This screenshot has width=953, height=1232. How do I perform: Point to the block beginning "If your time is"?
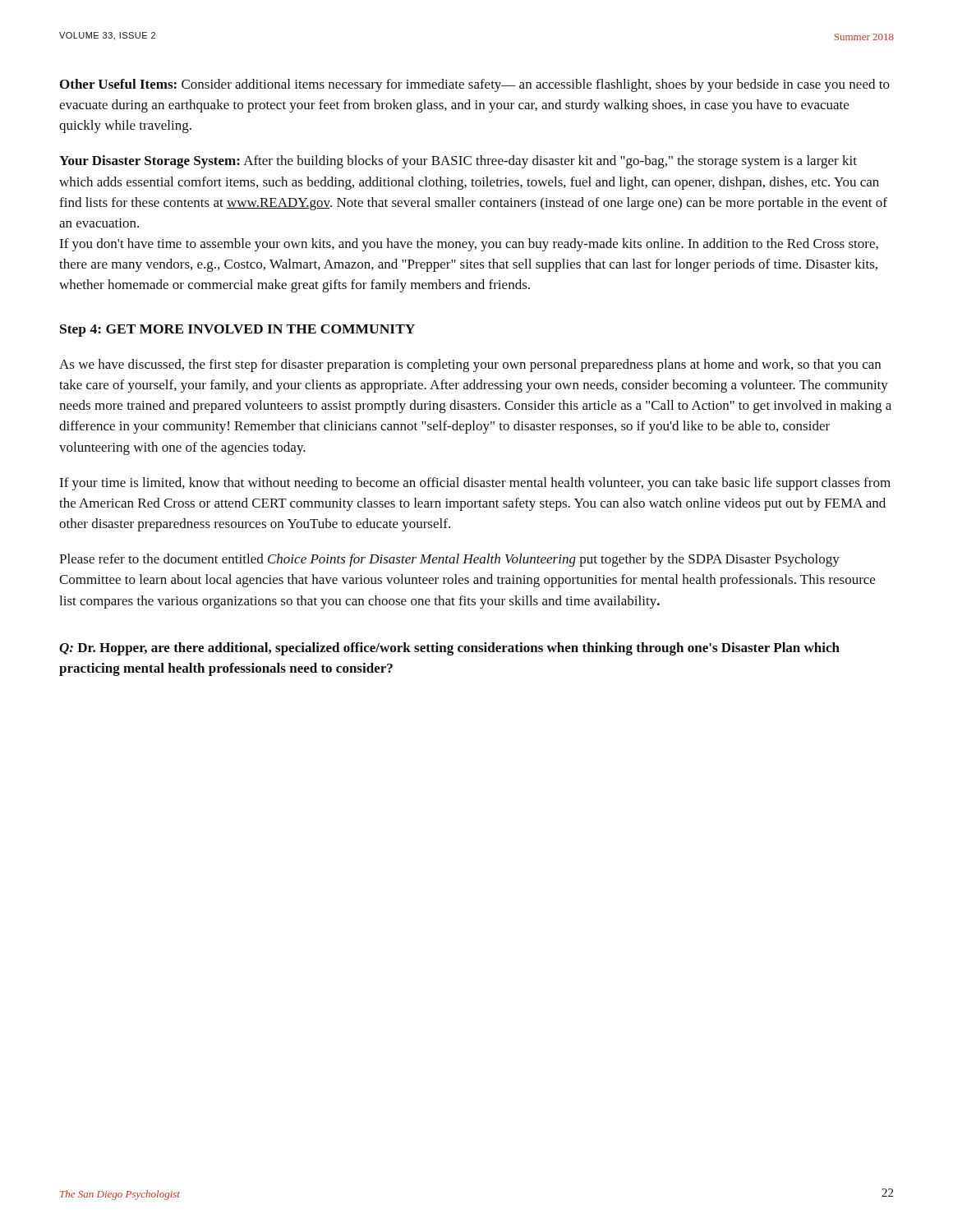click(x=475, y=503)
